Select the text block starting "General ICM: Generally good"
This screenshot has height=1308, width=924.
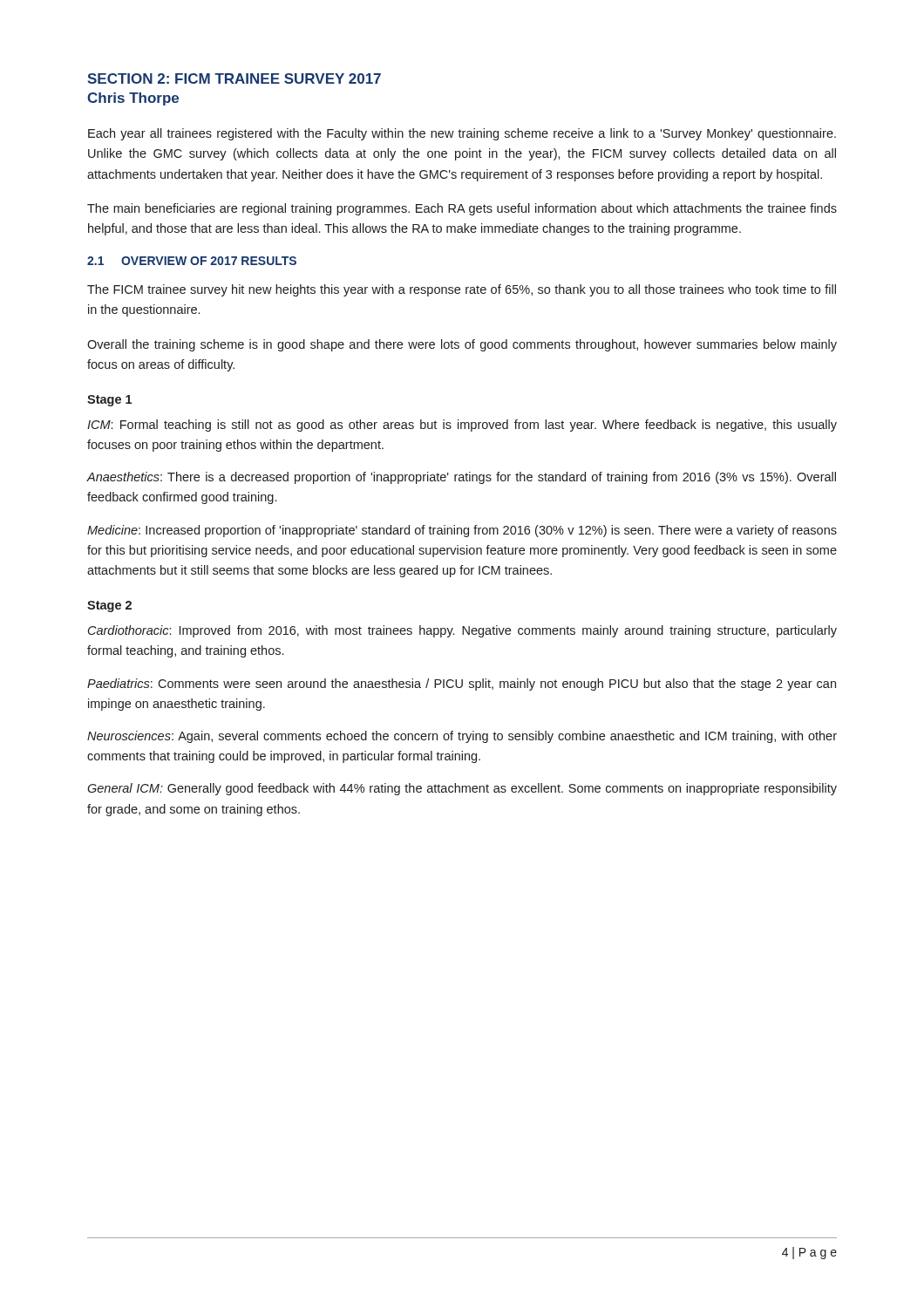462,799
